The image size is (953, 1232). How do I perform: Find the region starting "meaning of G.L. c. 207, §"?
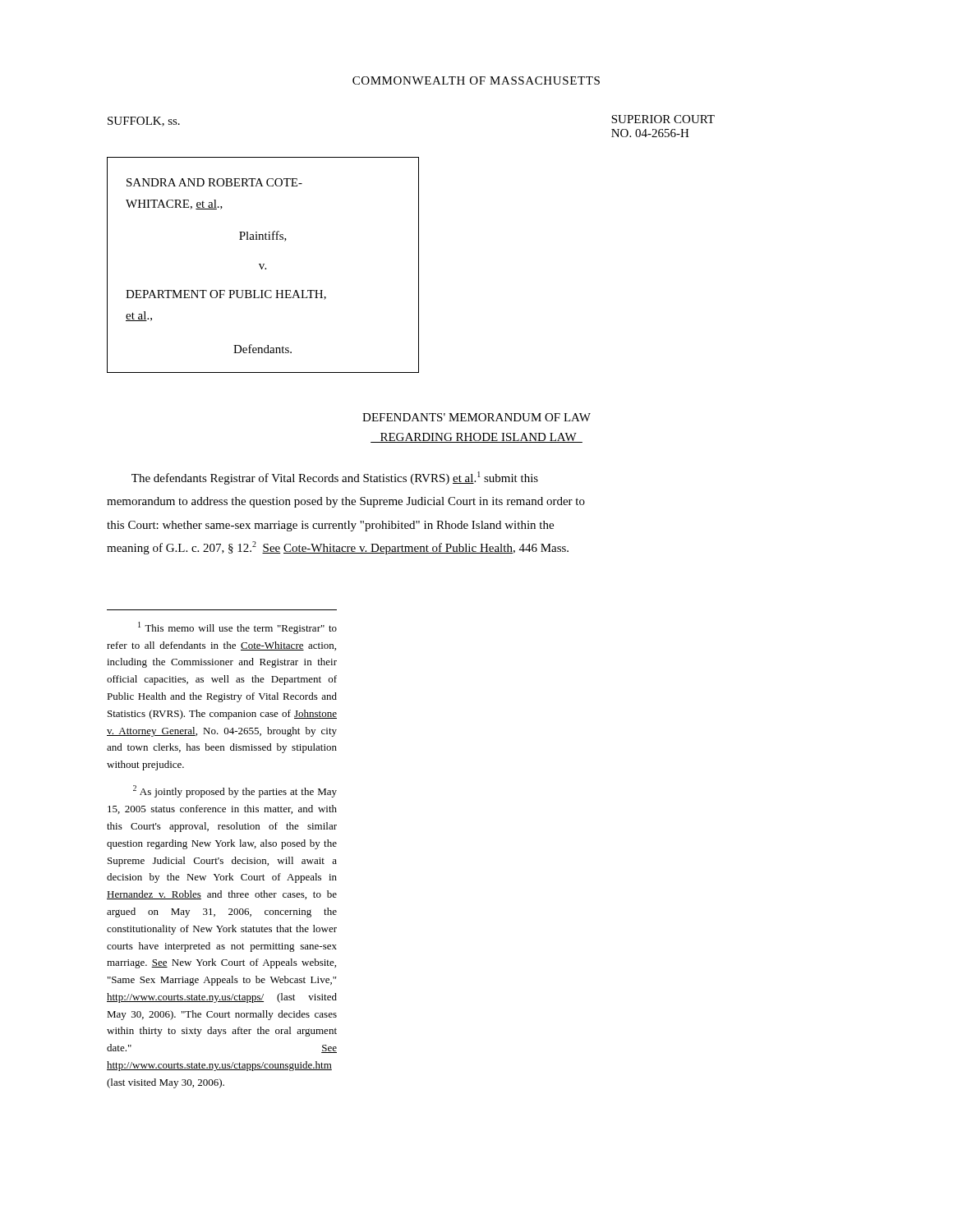[x=338, y=547]
